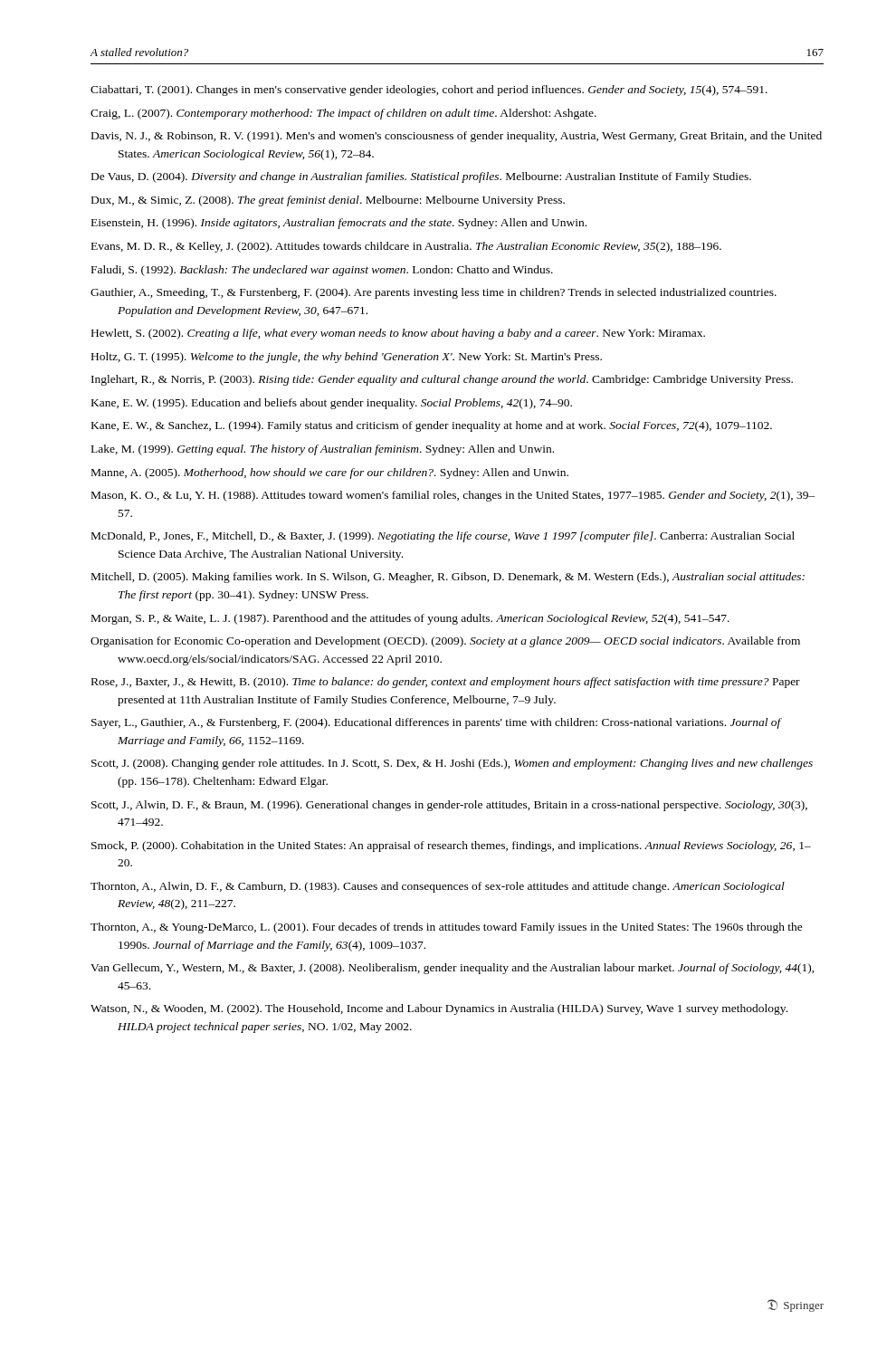Click on the list item that reads "Inglehart, R., & Norris, P."

(x=442, y=379)
